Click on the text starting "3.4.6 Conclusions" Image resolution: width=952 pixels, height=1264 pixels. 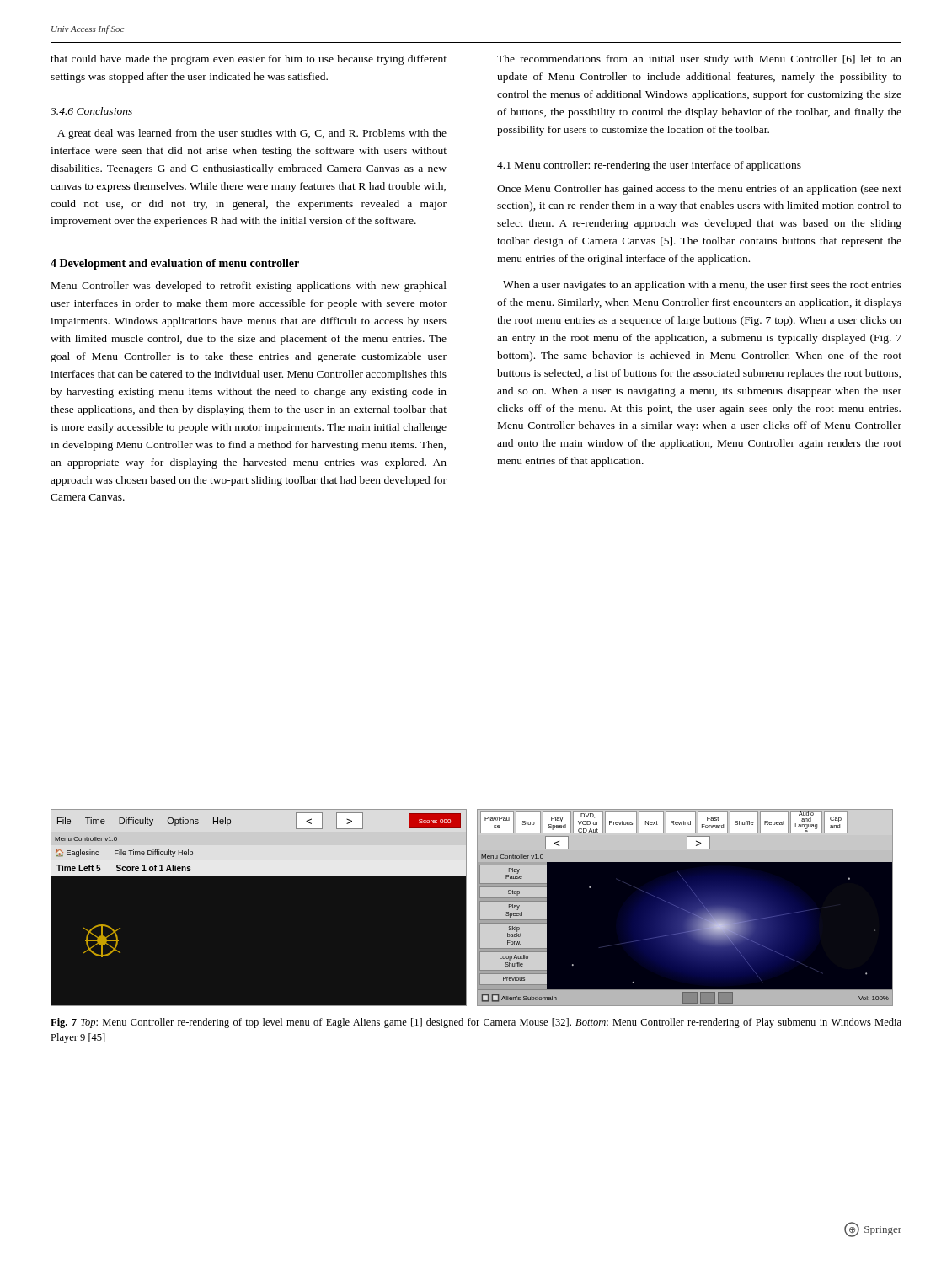coord(91,111)
